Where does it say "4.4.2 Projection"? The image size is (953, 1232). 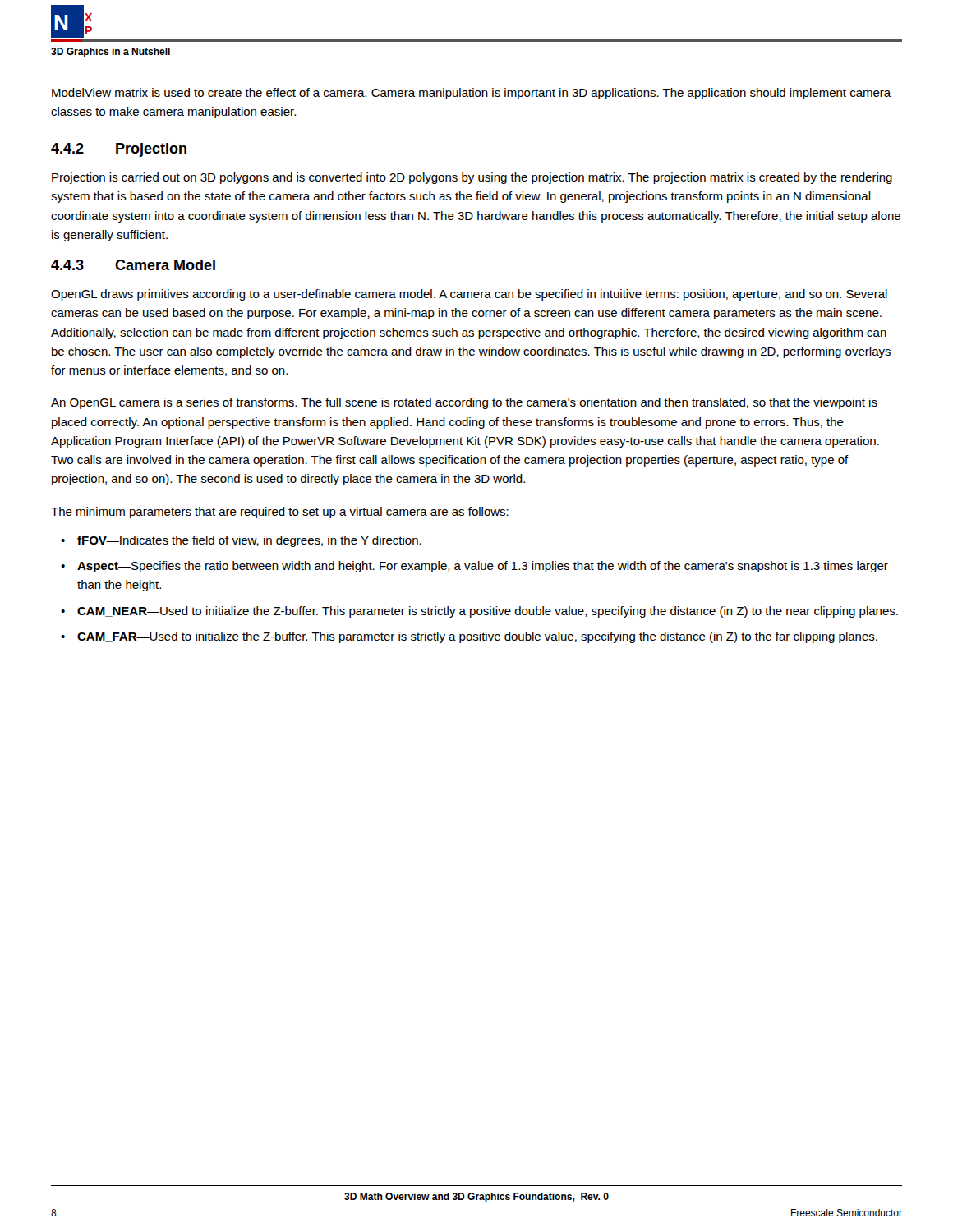(x=119, y=149)
